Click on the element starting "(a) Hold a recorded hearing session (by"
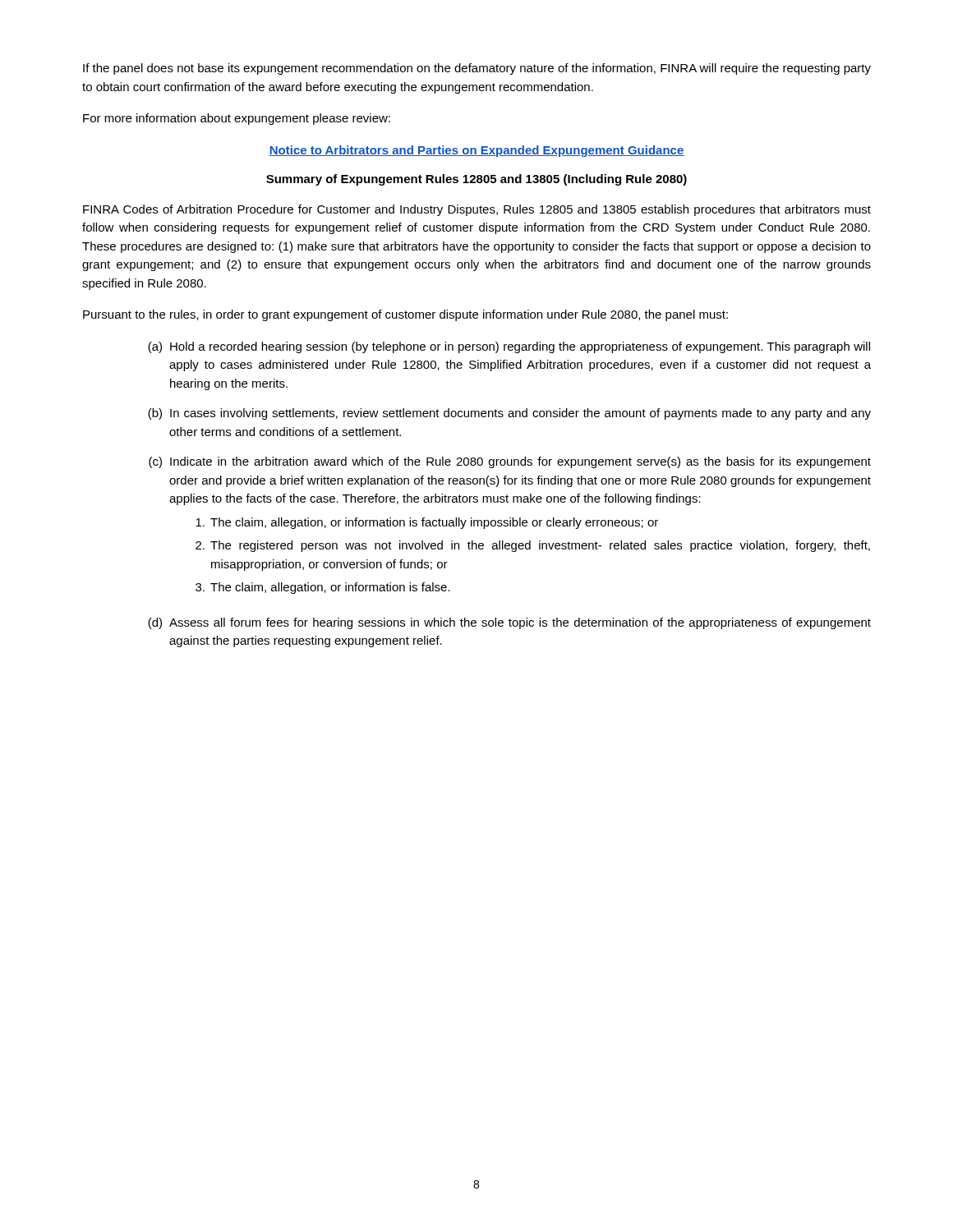 501,365
